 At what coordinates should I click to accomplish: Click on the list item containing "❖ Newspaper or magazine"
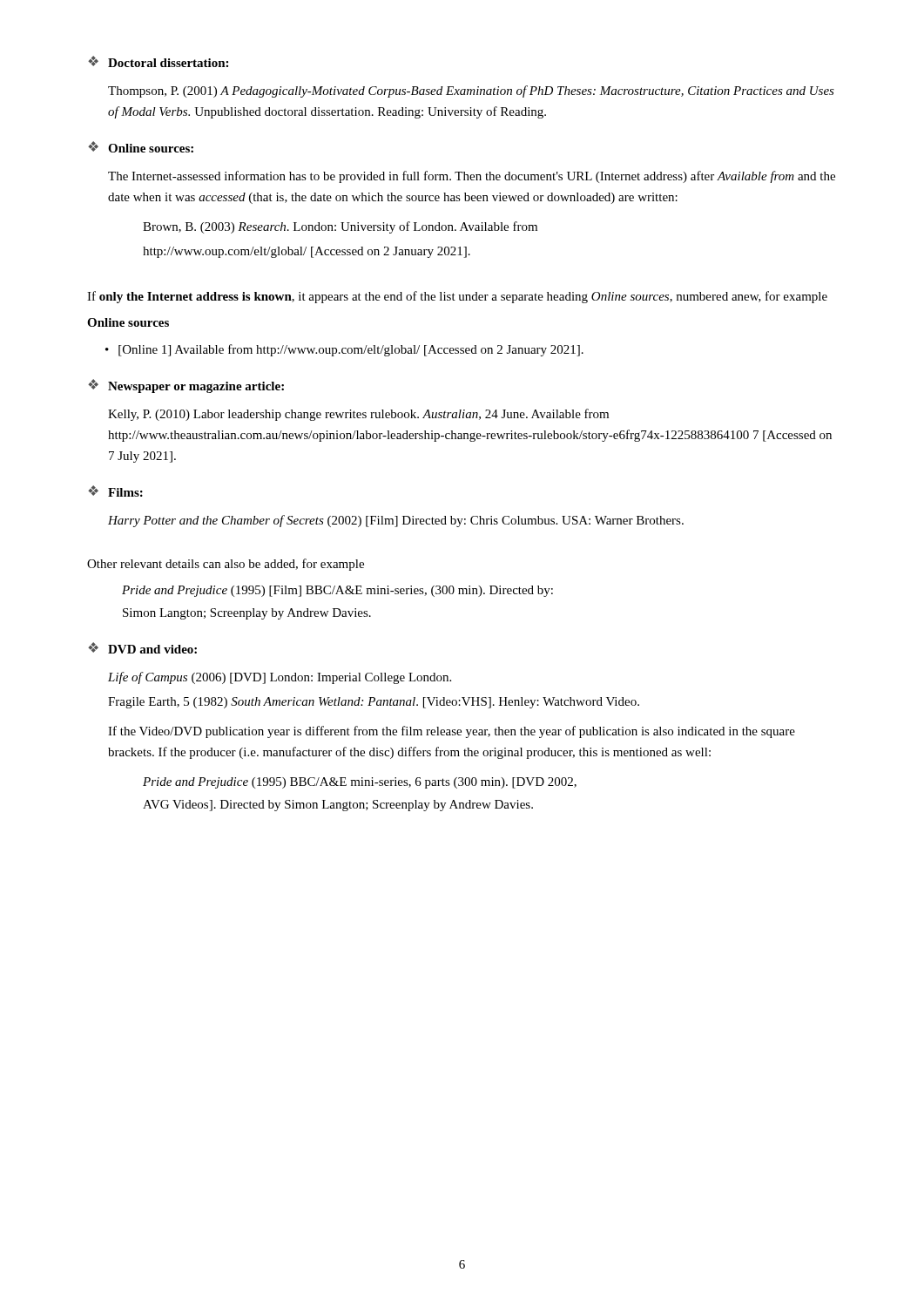[462, 421]
